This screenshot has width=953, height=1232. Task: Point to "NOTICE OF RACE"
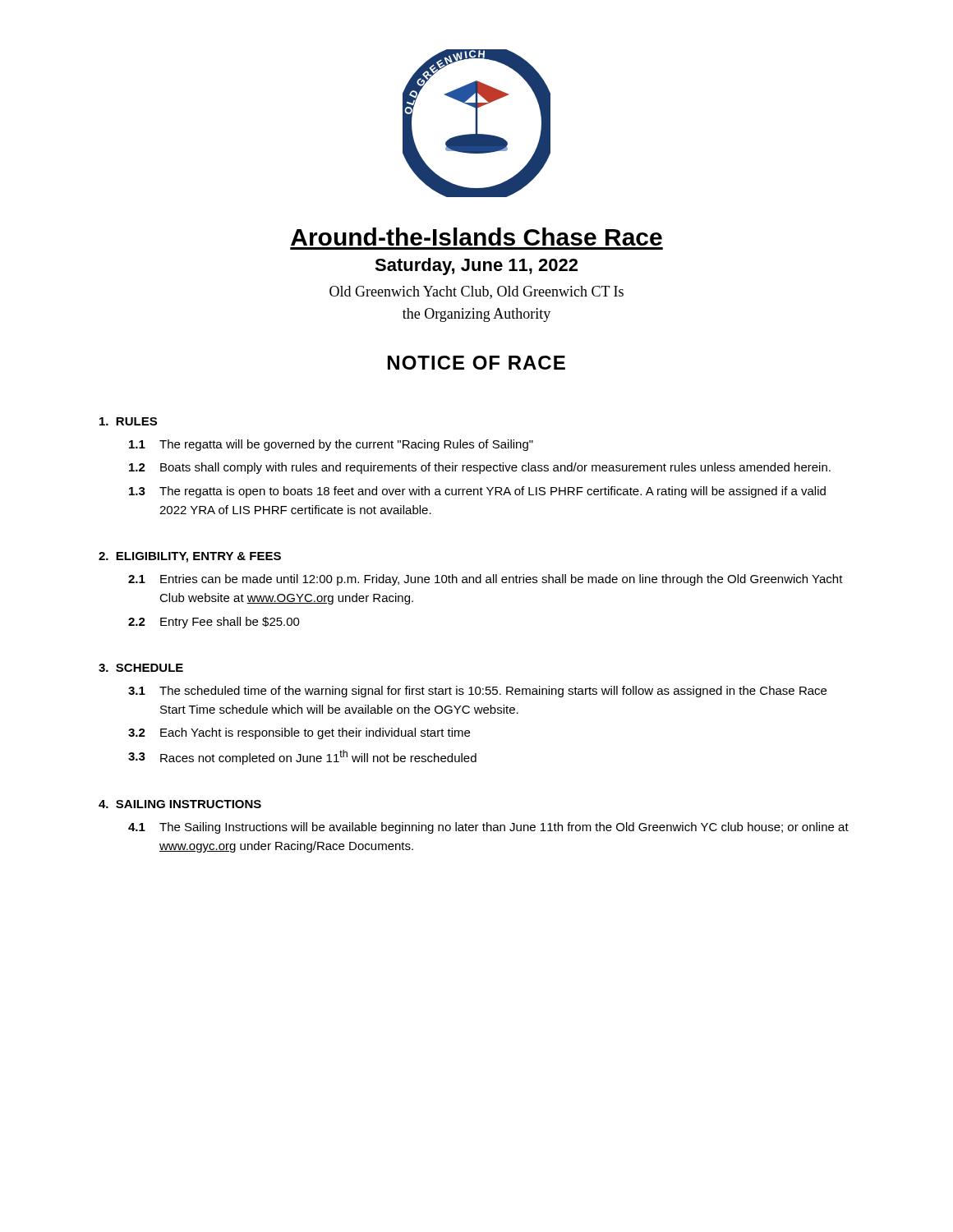tap(476, 363)
